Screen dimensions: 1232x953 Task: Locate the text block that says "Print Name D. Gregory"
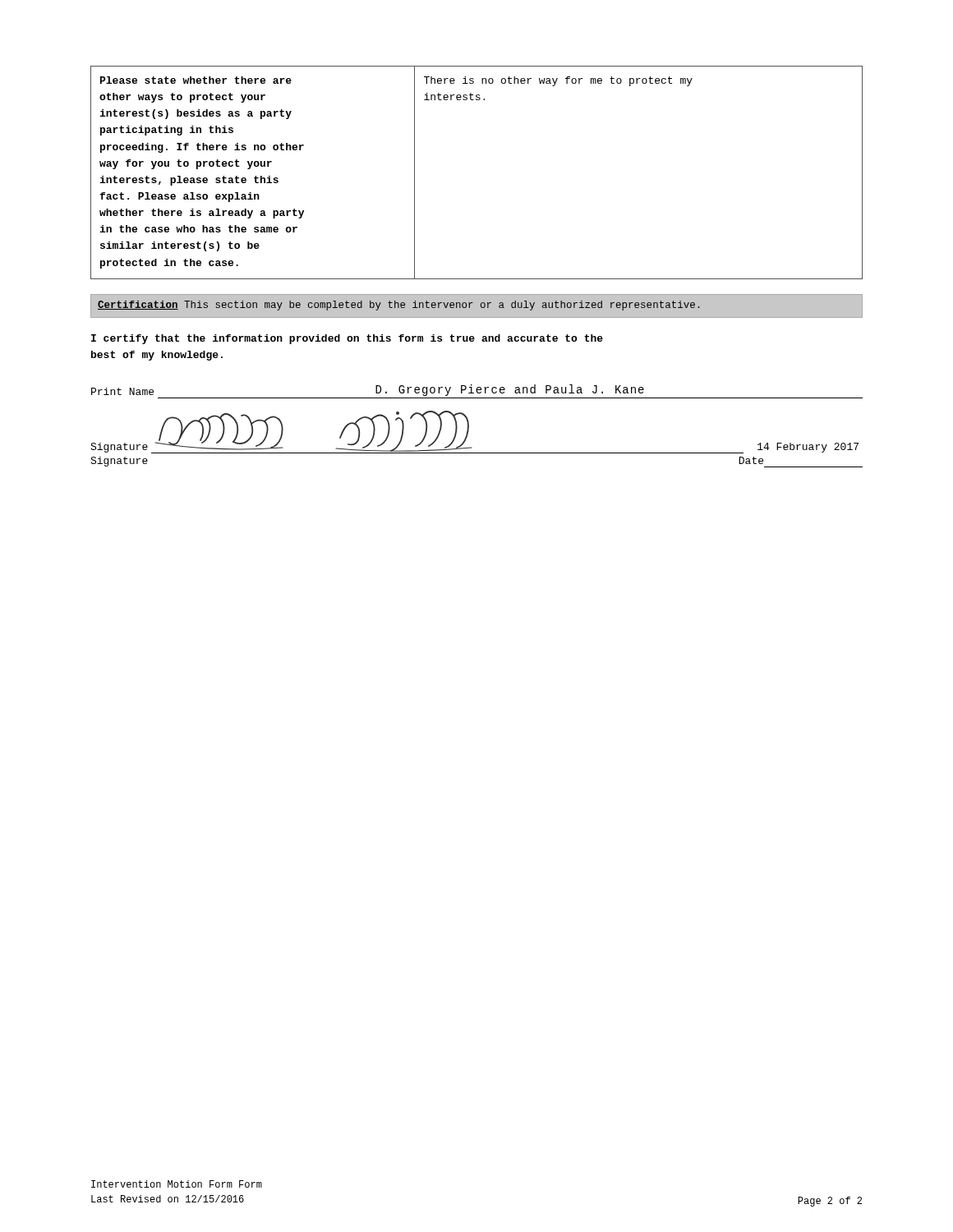476,426
